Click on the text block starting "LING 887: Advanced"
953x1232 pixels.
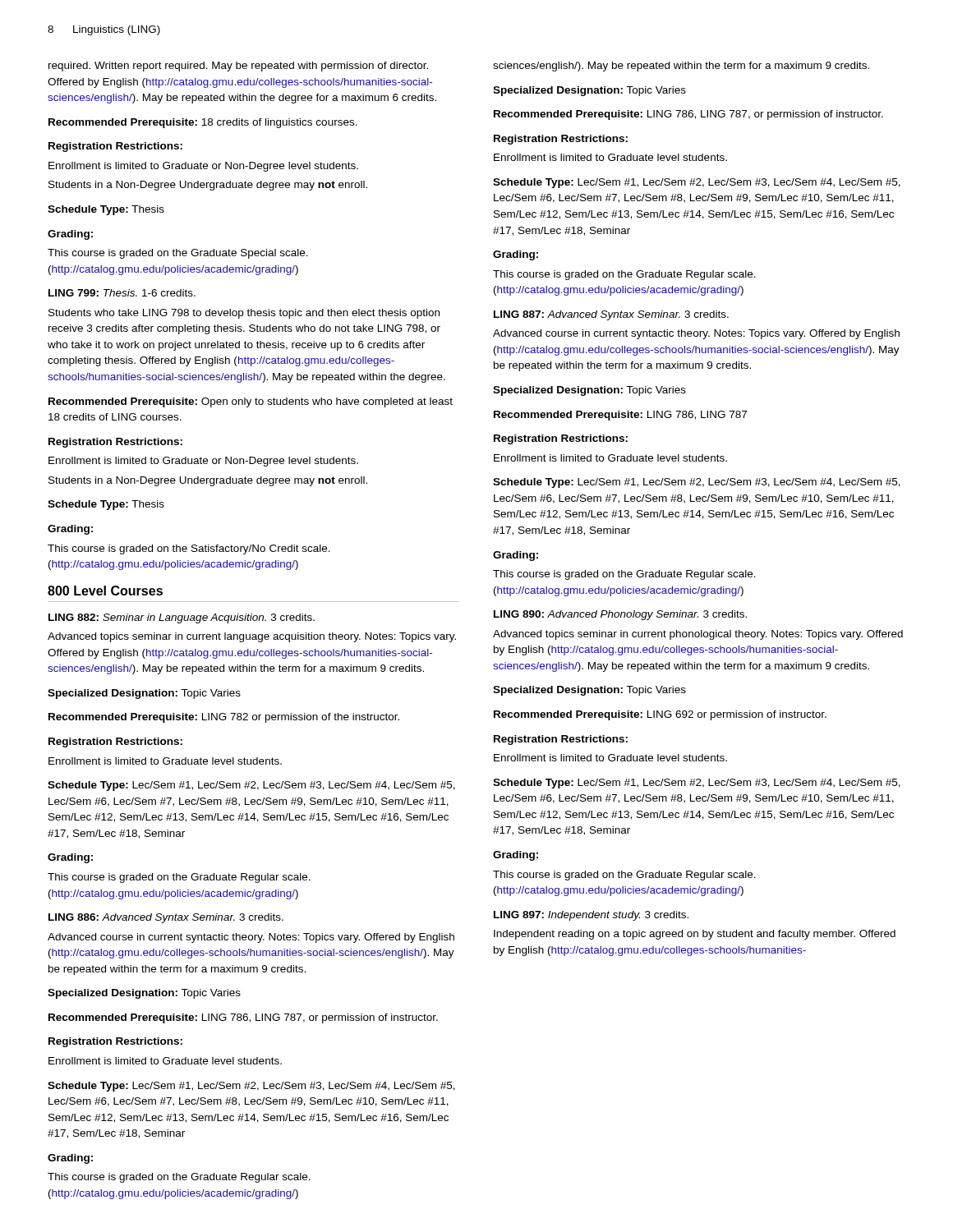(x=699, y=340)
